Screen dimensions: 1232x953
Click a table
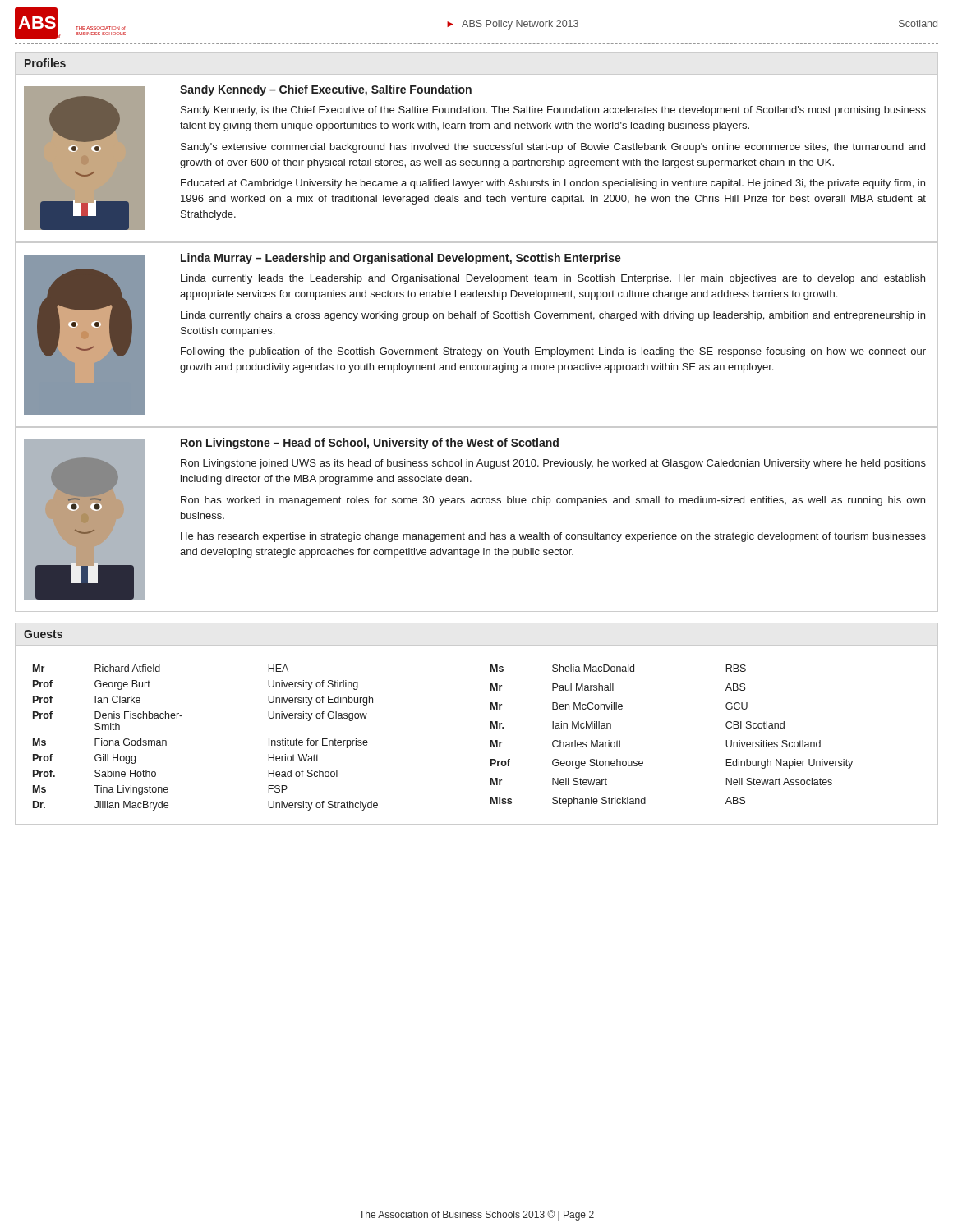pos(476,735)
